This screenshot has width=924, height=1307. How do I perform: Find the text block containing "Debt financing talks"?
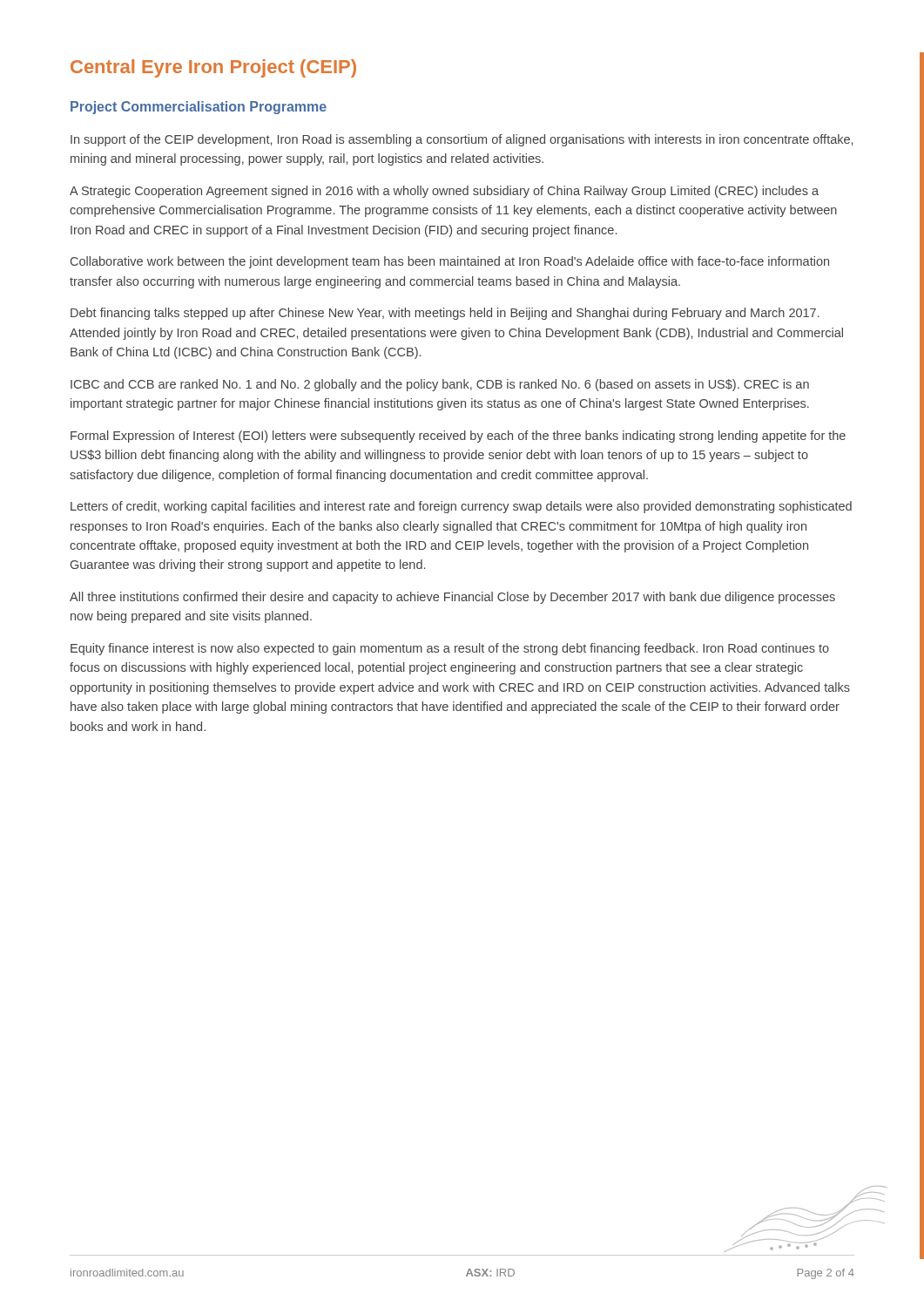coord(457,333)
